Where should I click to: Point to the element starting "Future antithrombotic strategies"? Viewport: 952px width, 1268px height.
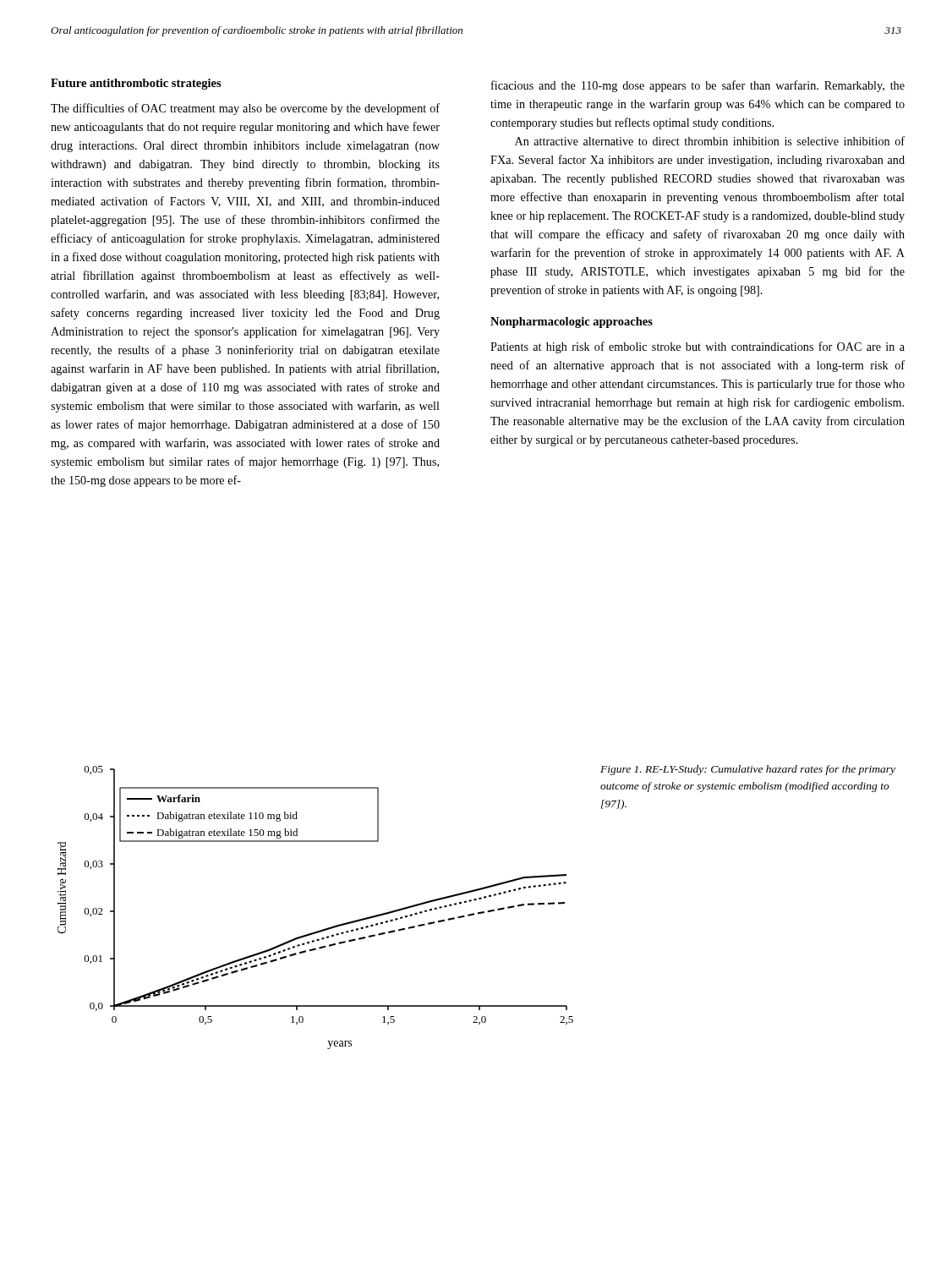point(136,83)
